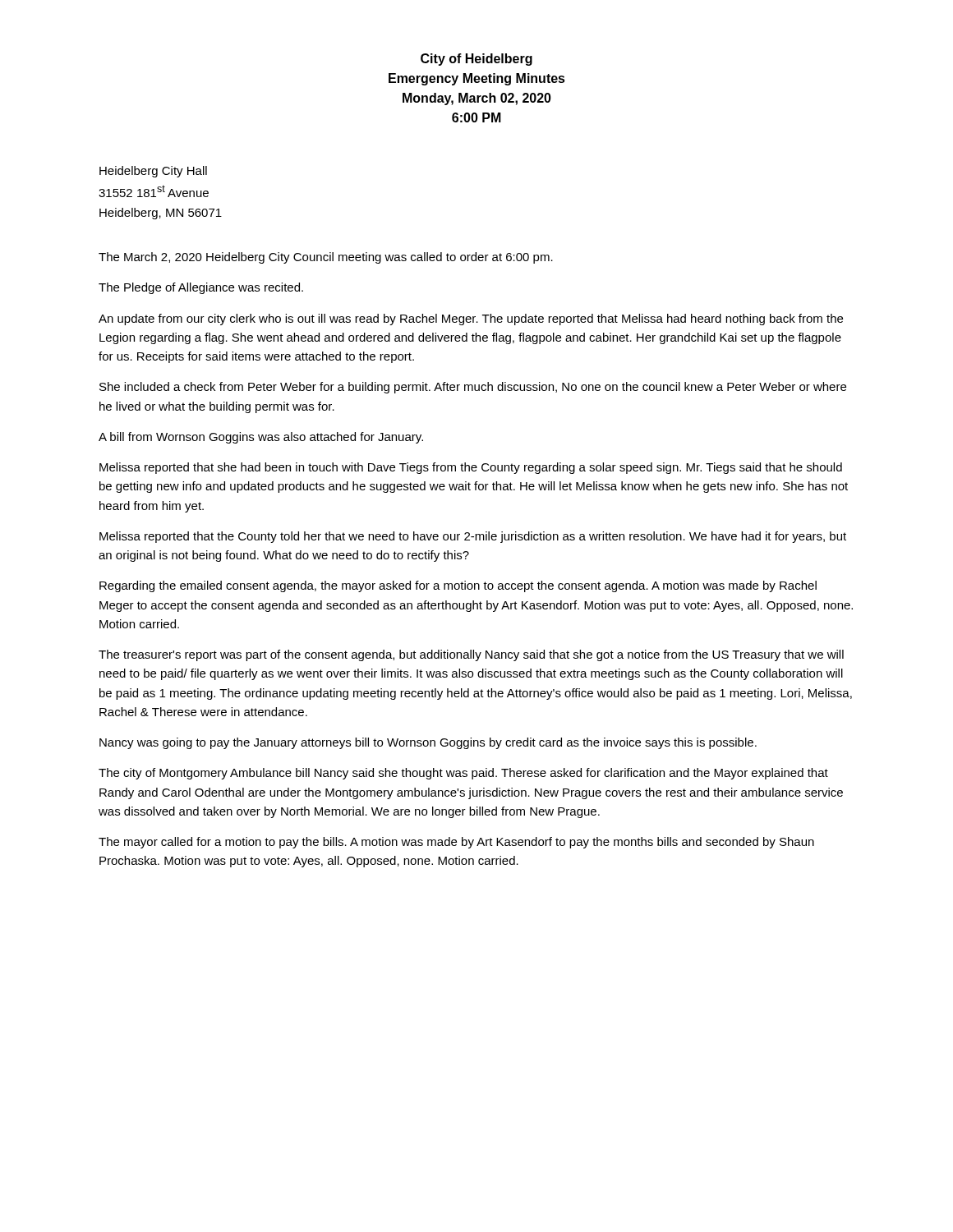Image resolution: width=953 pixels, height=1232 pixels.
Task: Locate the text starting "Regarding the emailed consent agenda, the mayor"
Action: (x=476, y=604)
